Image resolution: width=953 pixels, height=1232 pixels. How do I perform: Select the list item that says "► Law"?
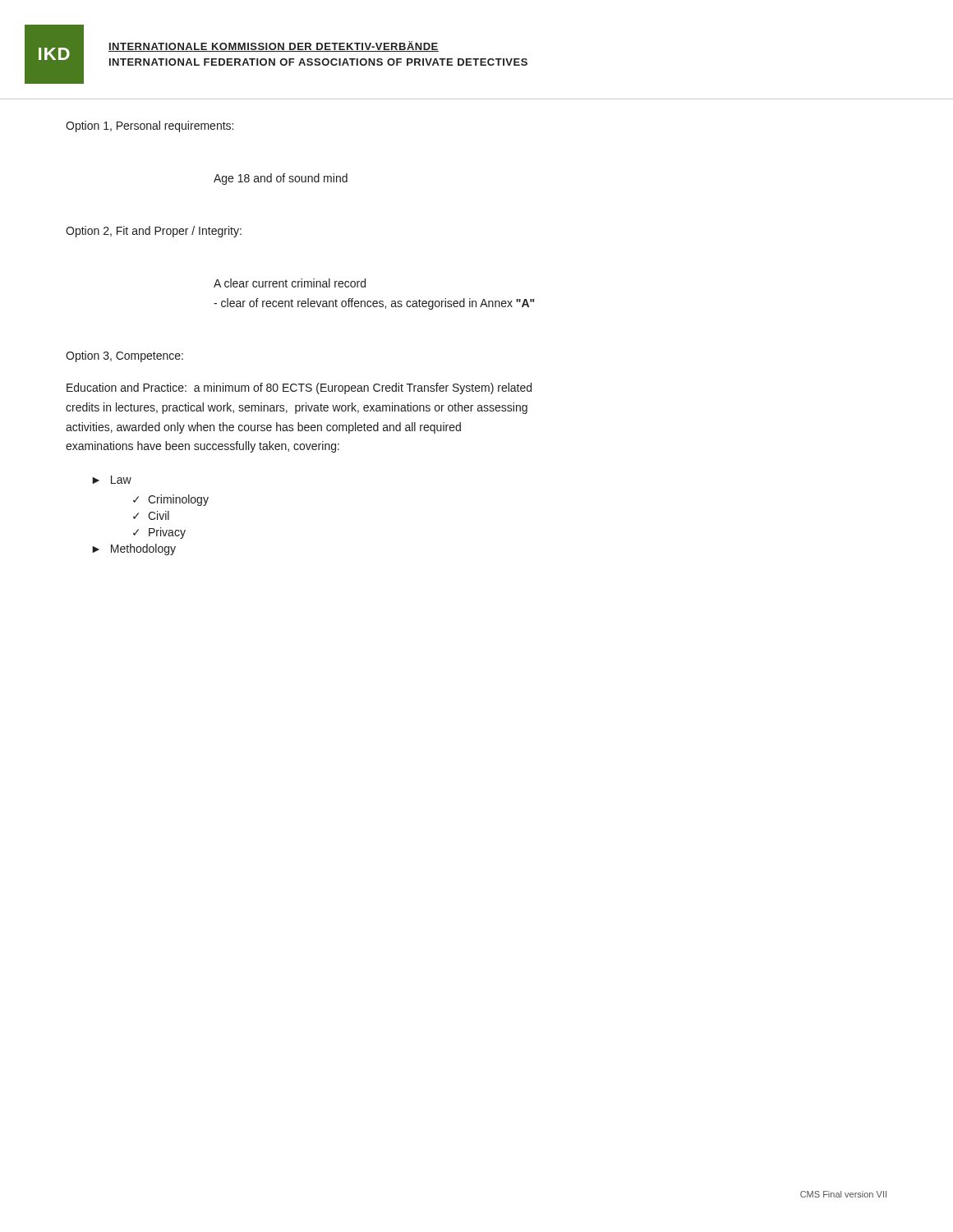pos(111,480)
